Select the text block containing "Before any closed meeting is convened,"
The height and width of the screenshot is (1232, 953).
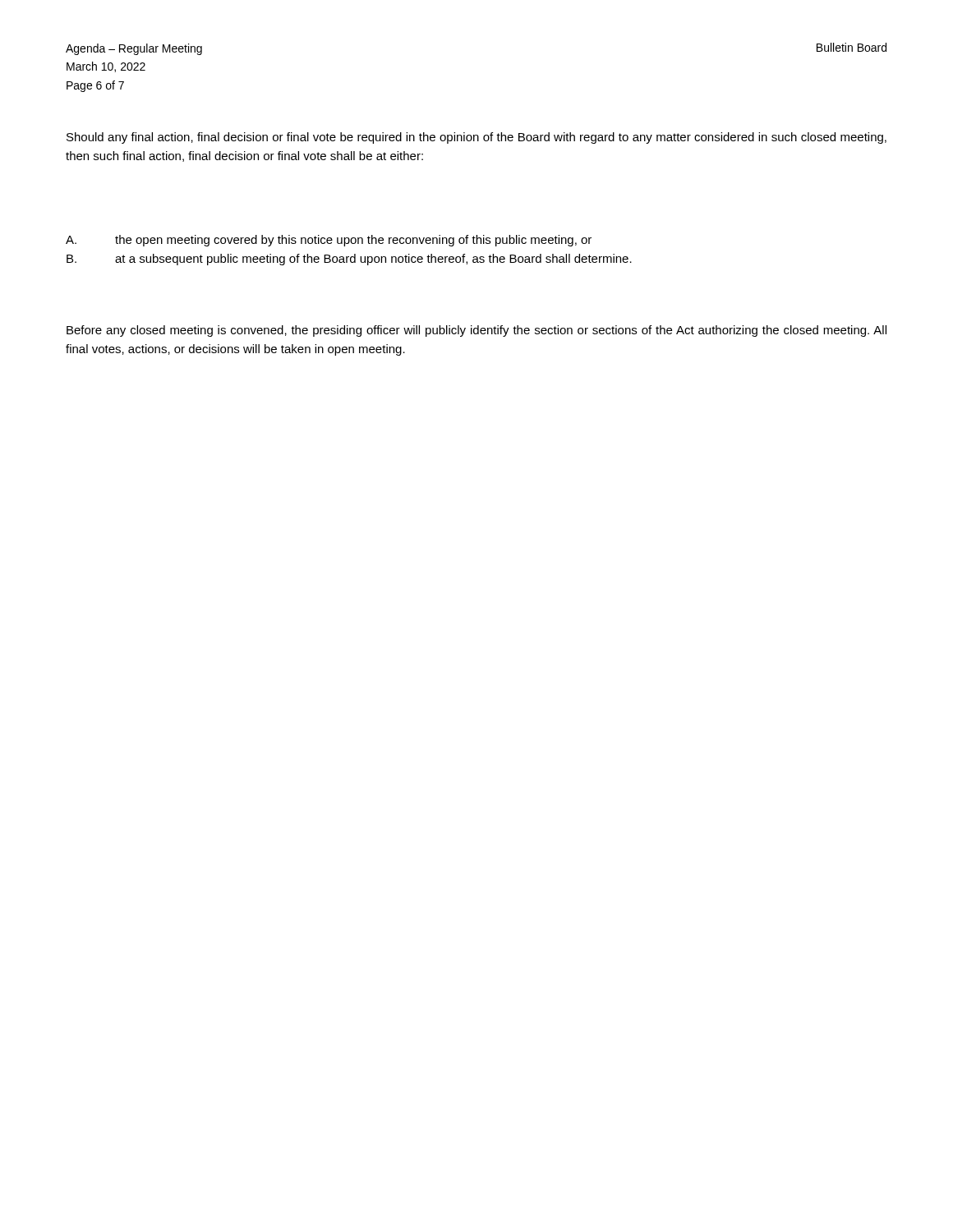[476, 339]
